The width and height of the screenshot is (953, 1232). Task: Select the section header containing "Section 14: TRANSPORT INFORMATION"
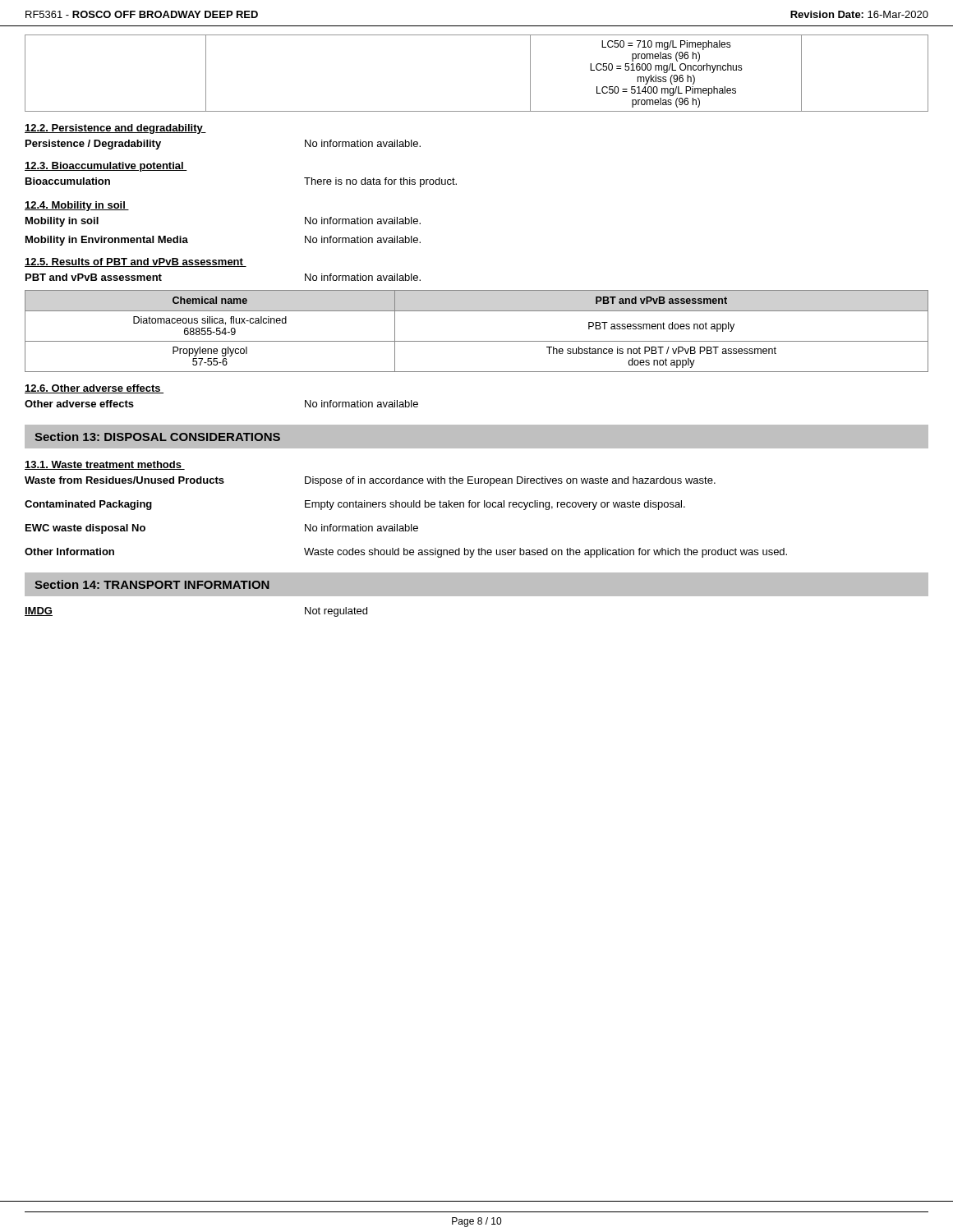pos(152,584)
